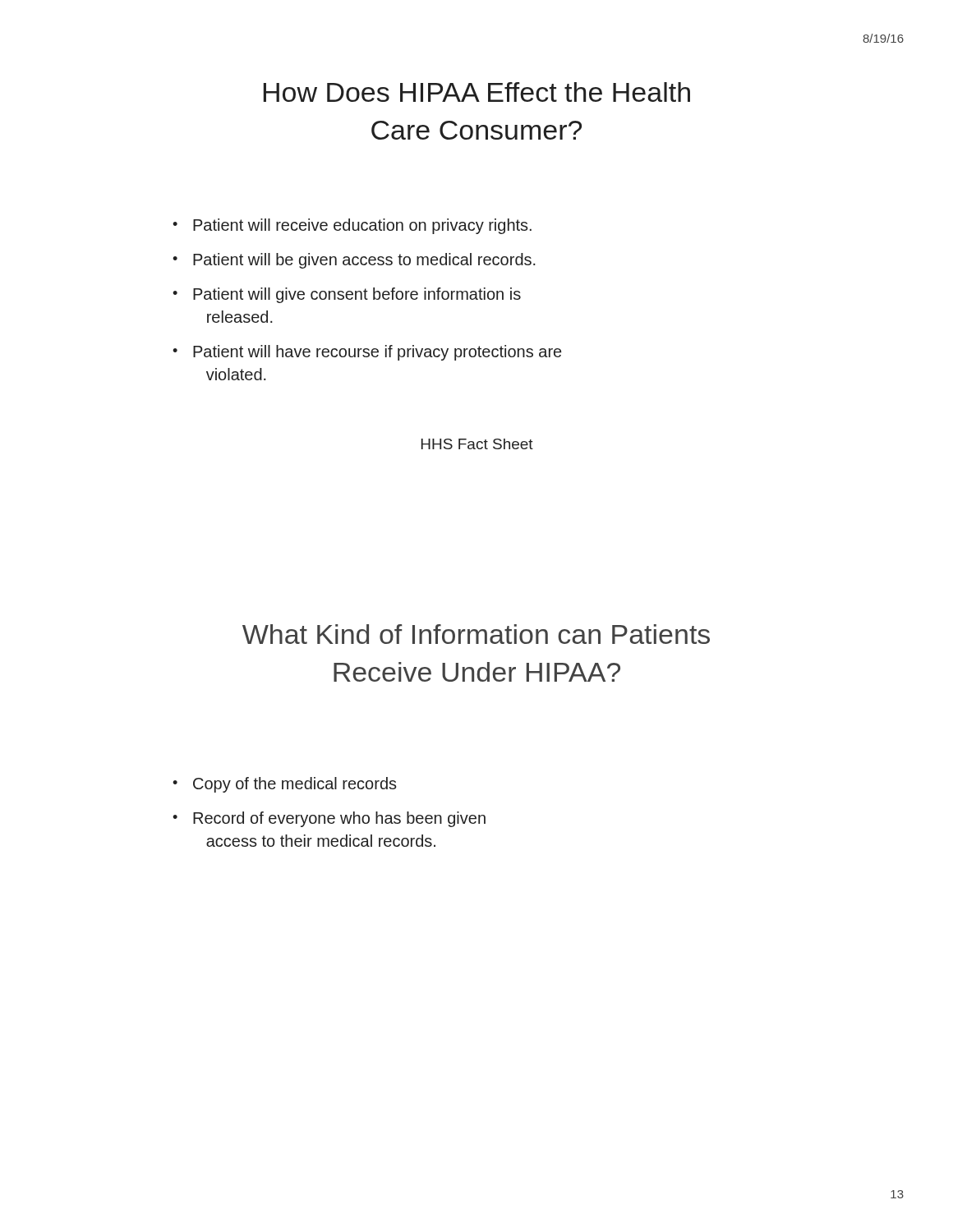Screen dimensions: 1232x953
Task: Find the block on this page that starts "• Patient will receive"
Action: pyautogui.click(x=353, y=225)
